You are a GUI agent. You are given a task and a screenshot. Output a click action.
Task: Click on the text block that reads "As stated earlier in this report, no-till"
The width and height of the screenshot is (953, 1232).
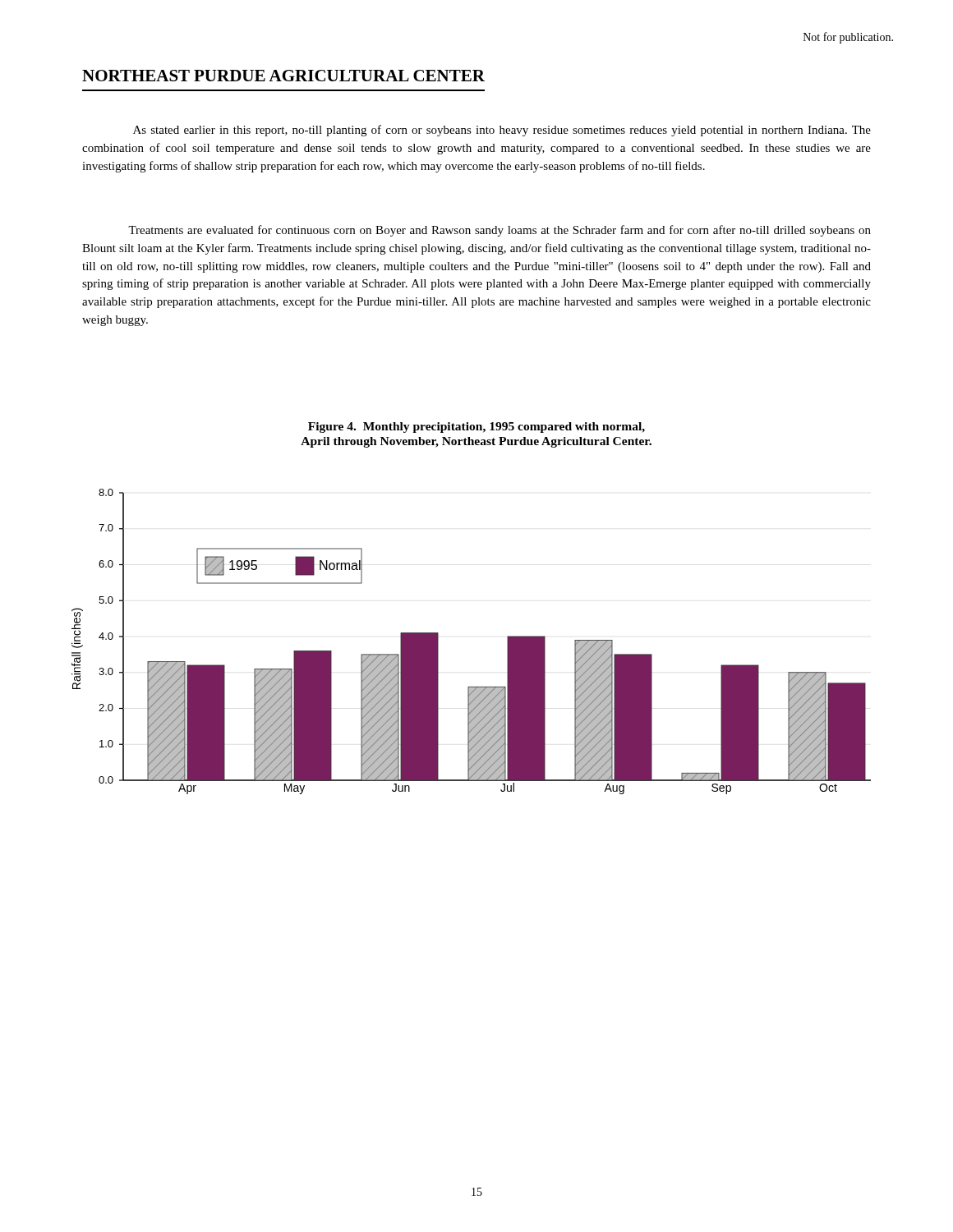tap(476, 148)
